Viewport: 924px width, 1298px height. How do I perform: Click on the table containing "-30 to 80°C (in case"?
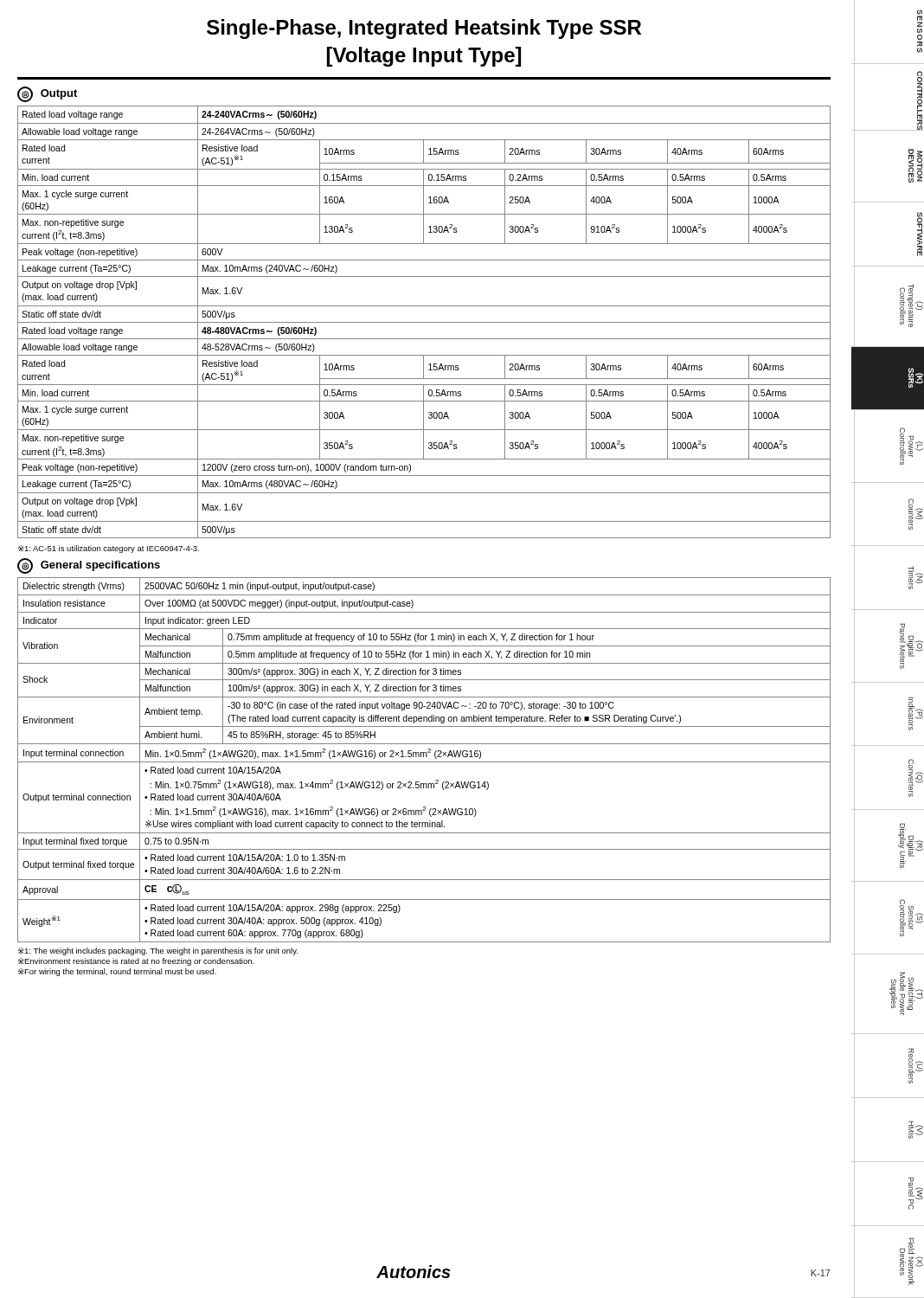(424, 760)
